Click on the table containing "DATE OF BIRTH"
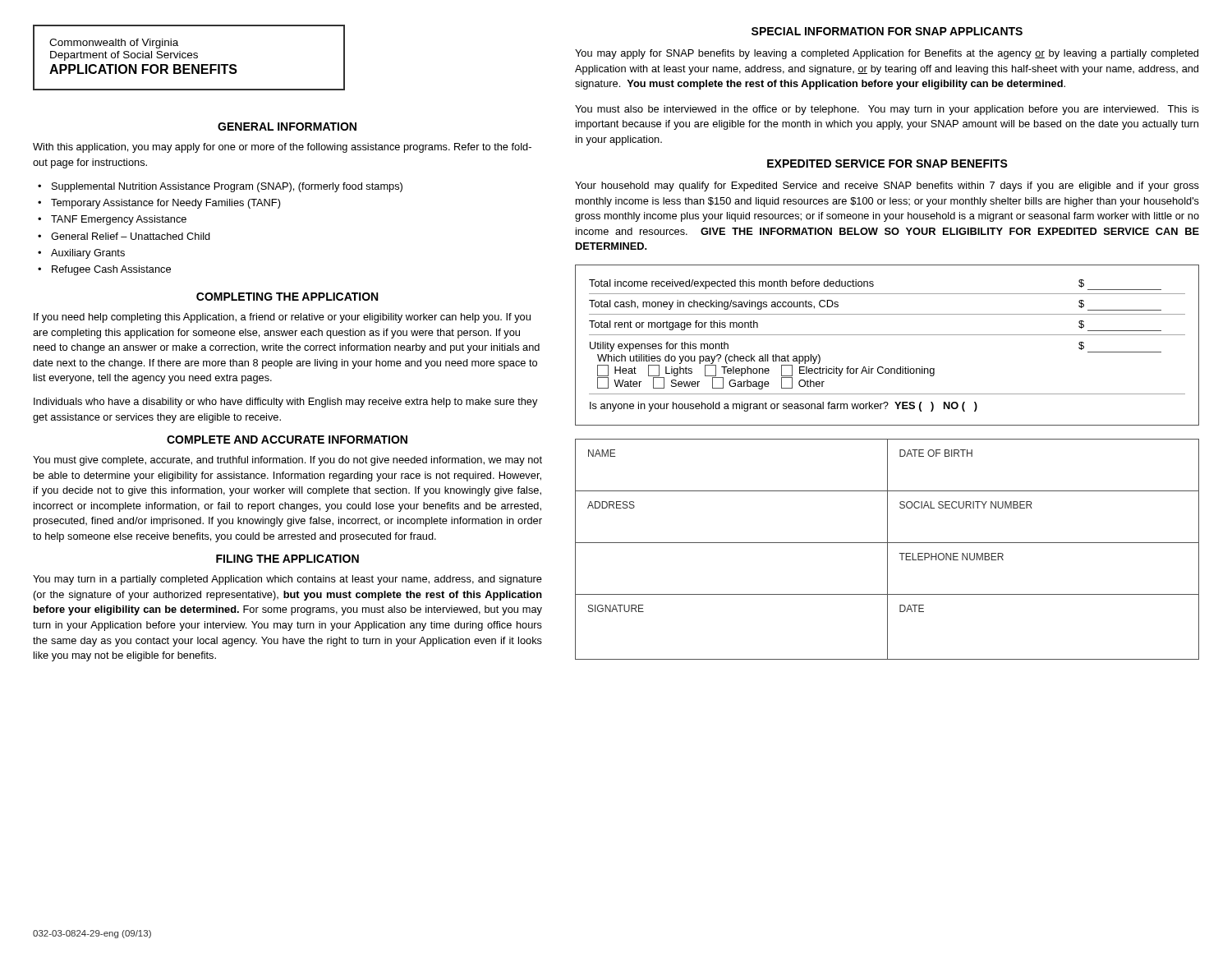Viewport: 1232px width, 953px height. 887,549
